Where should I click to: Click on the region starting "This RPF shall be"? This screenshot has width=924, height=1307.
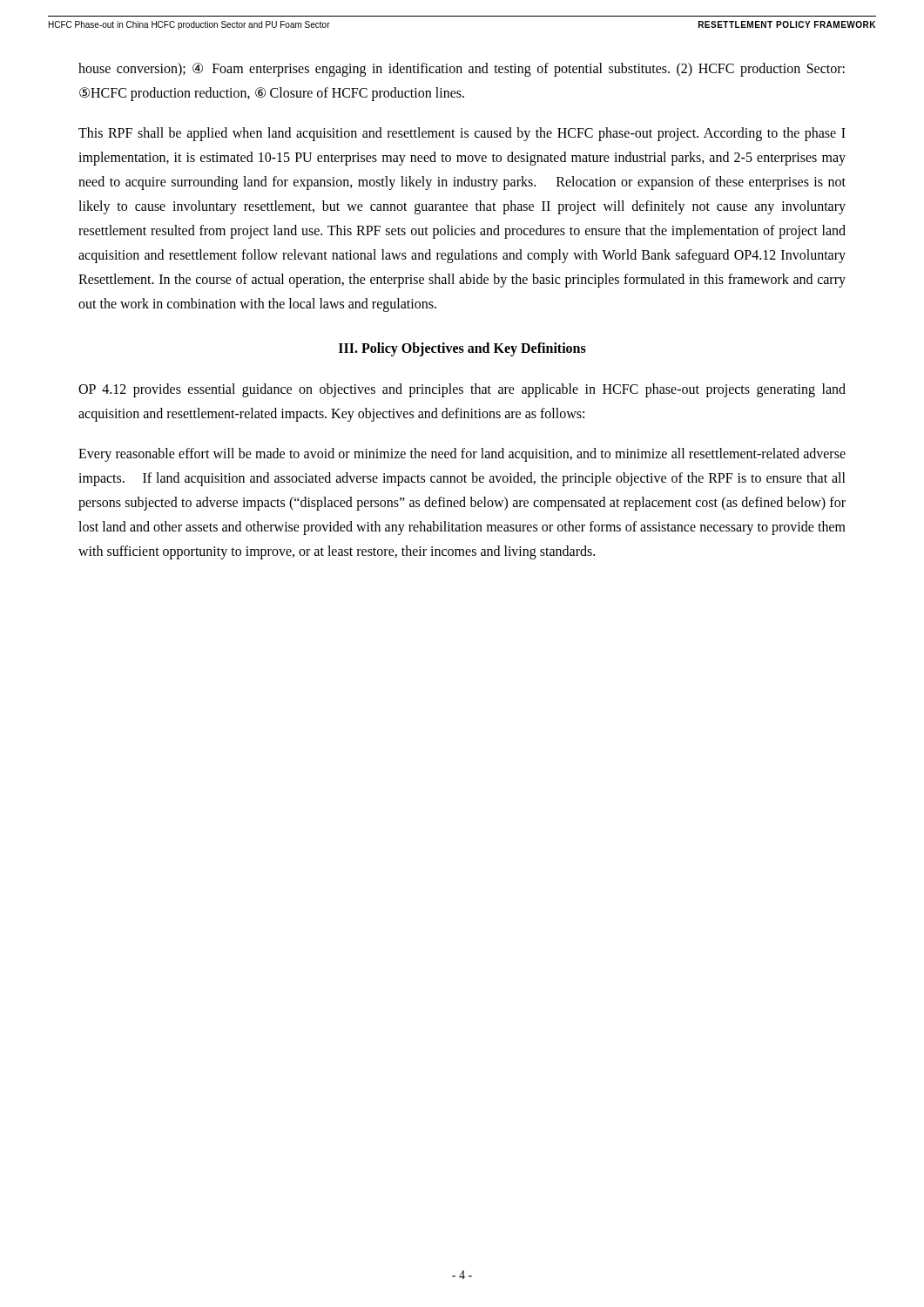point(462,218)
